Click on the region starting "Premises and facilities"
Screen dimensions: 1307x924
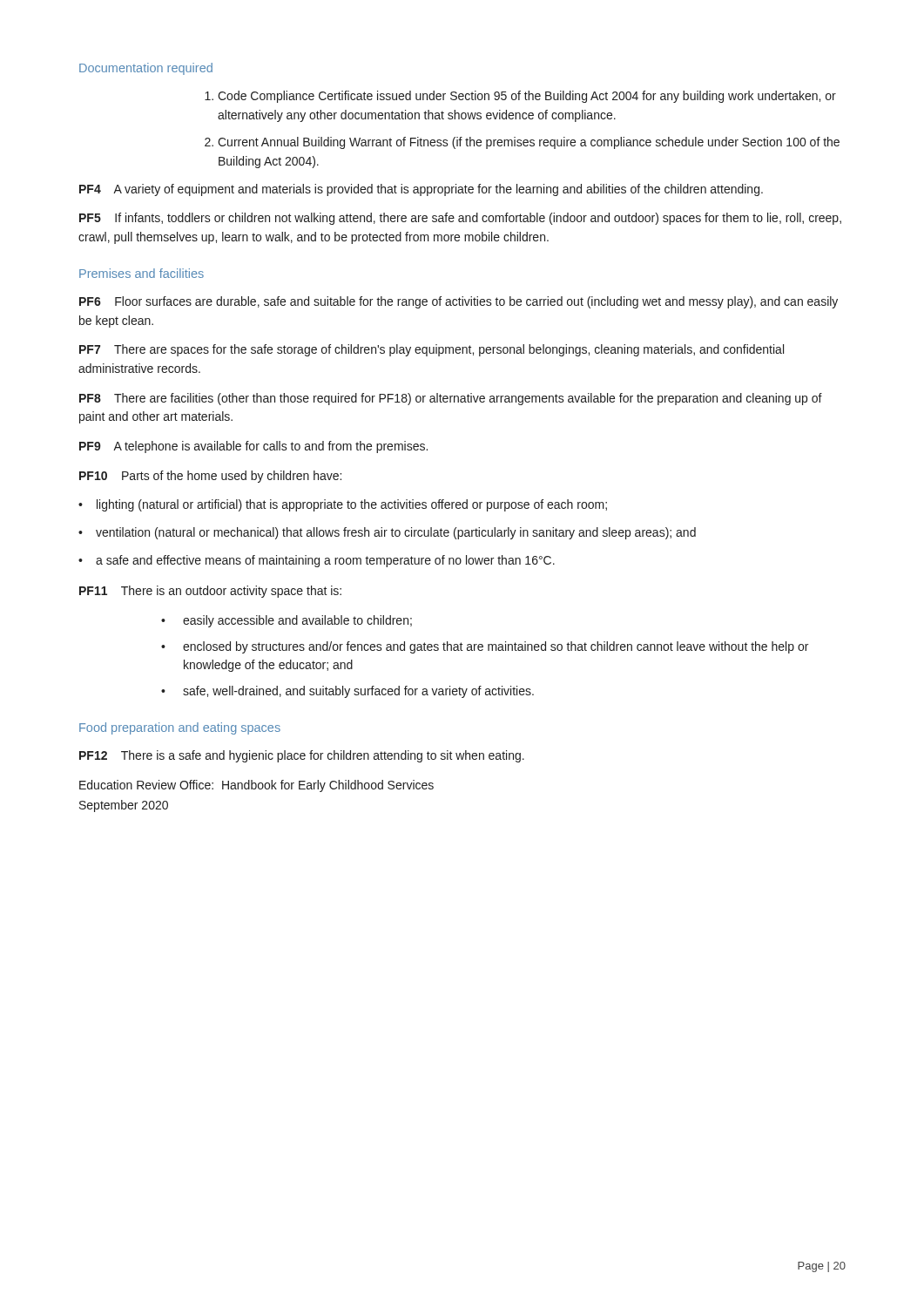[x=141, y=273]
